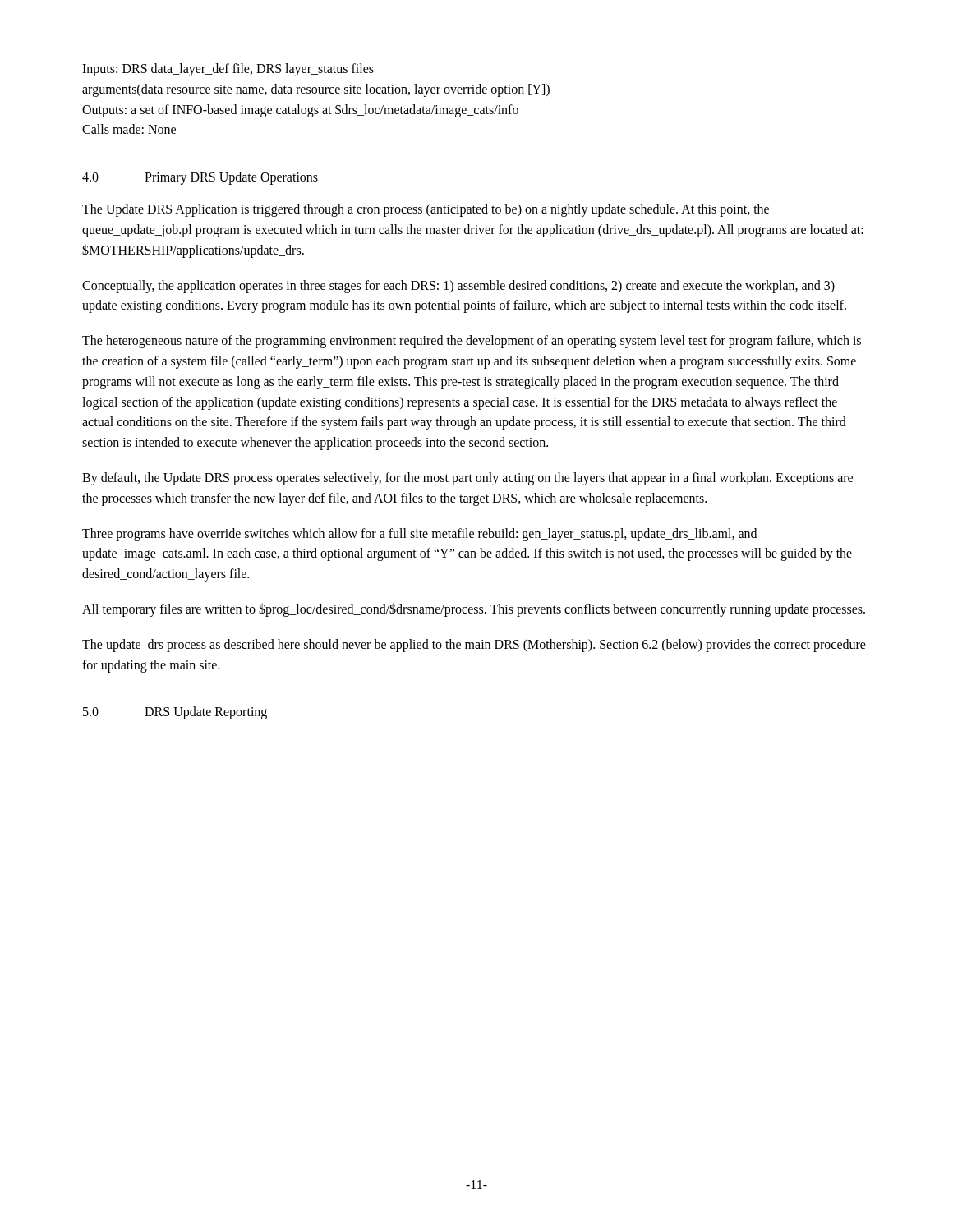Point to the block beginning "Three programs have"
The height and width of the screenshot is (1232, 953).
click(467, 553)
